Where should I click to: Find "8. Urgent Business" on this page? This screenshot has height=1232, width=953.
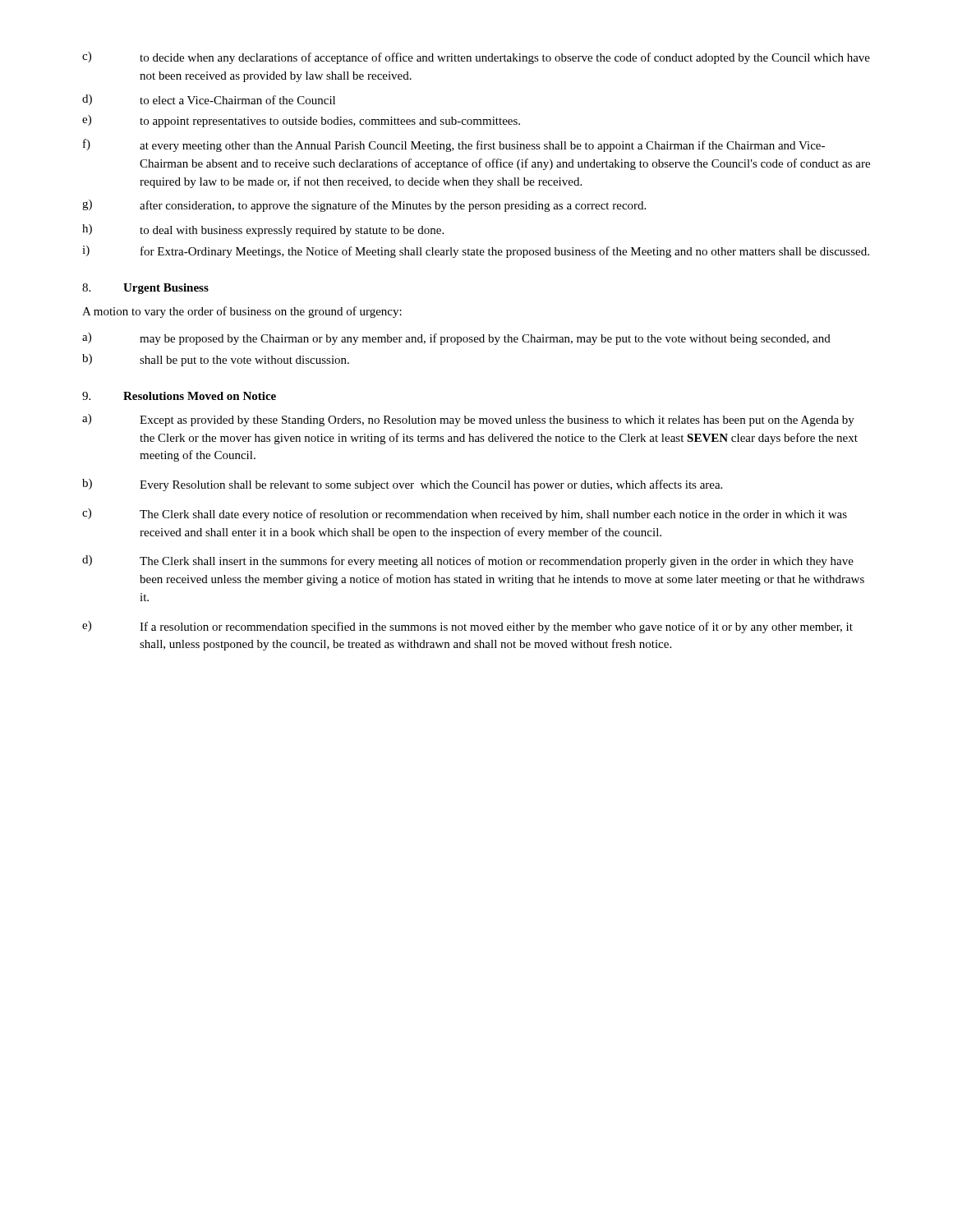(145, 287)
